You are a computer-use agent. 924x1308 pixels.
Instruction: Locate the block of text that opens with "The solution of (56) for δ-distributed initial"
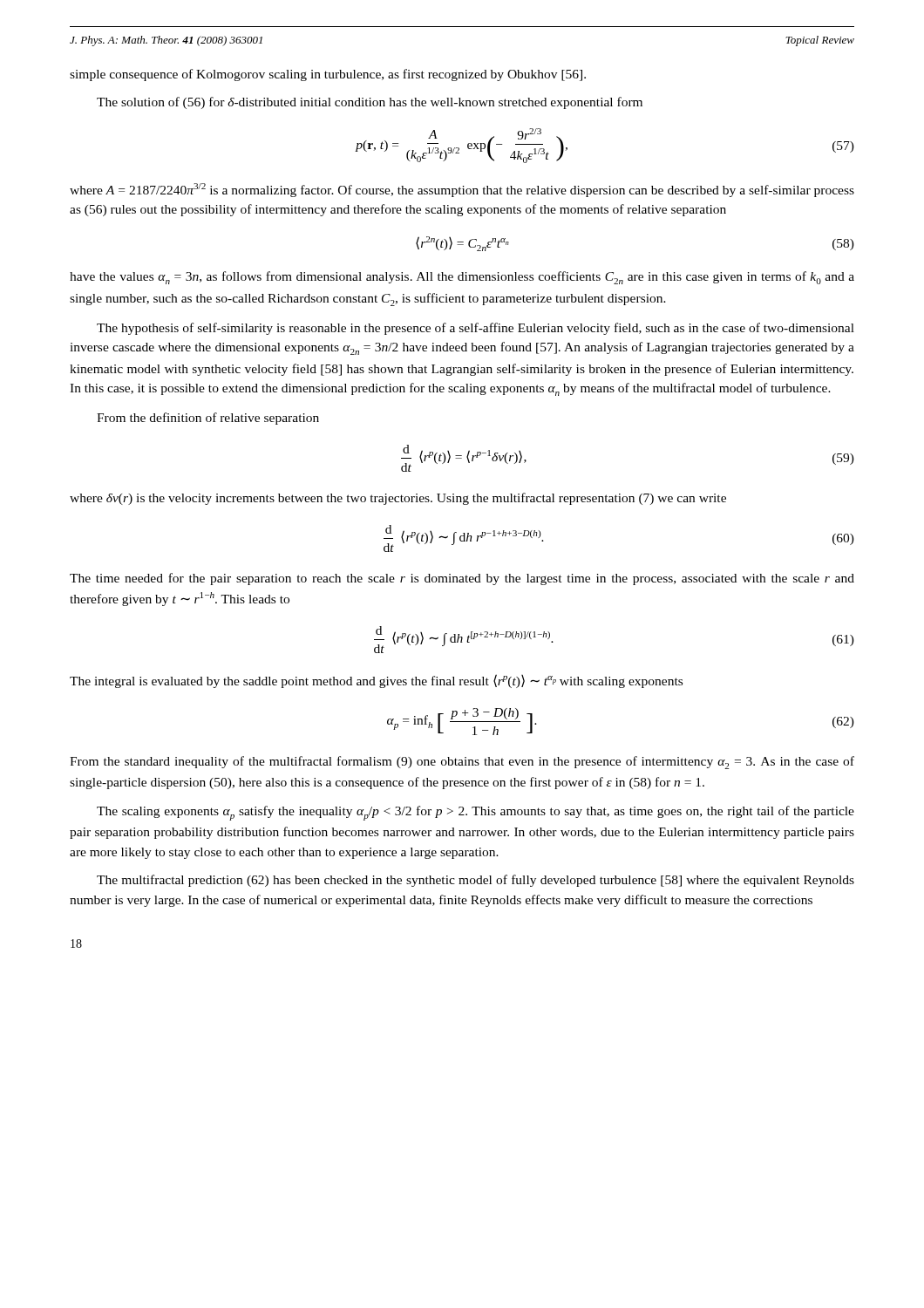coord(370,102)
